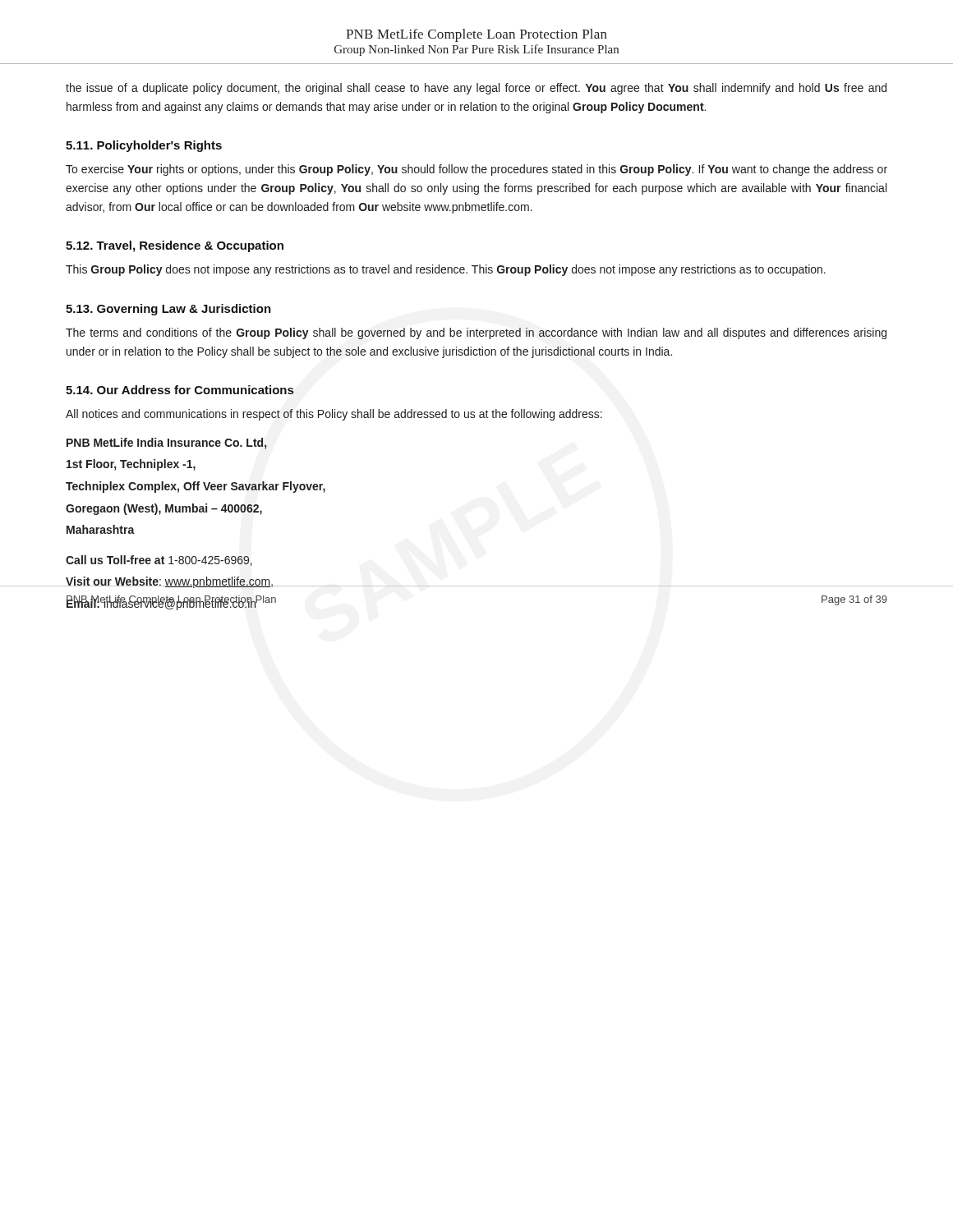Select the text block that reads "The terms and"
Image resolution: width=953 pixels, height=1232 pixels.
[x=476, y=342]
